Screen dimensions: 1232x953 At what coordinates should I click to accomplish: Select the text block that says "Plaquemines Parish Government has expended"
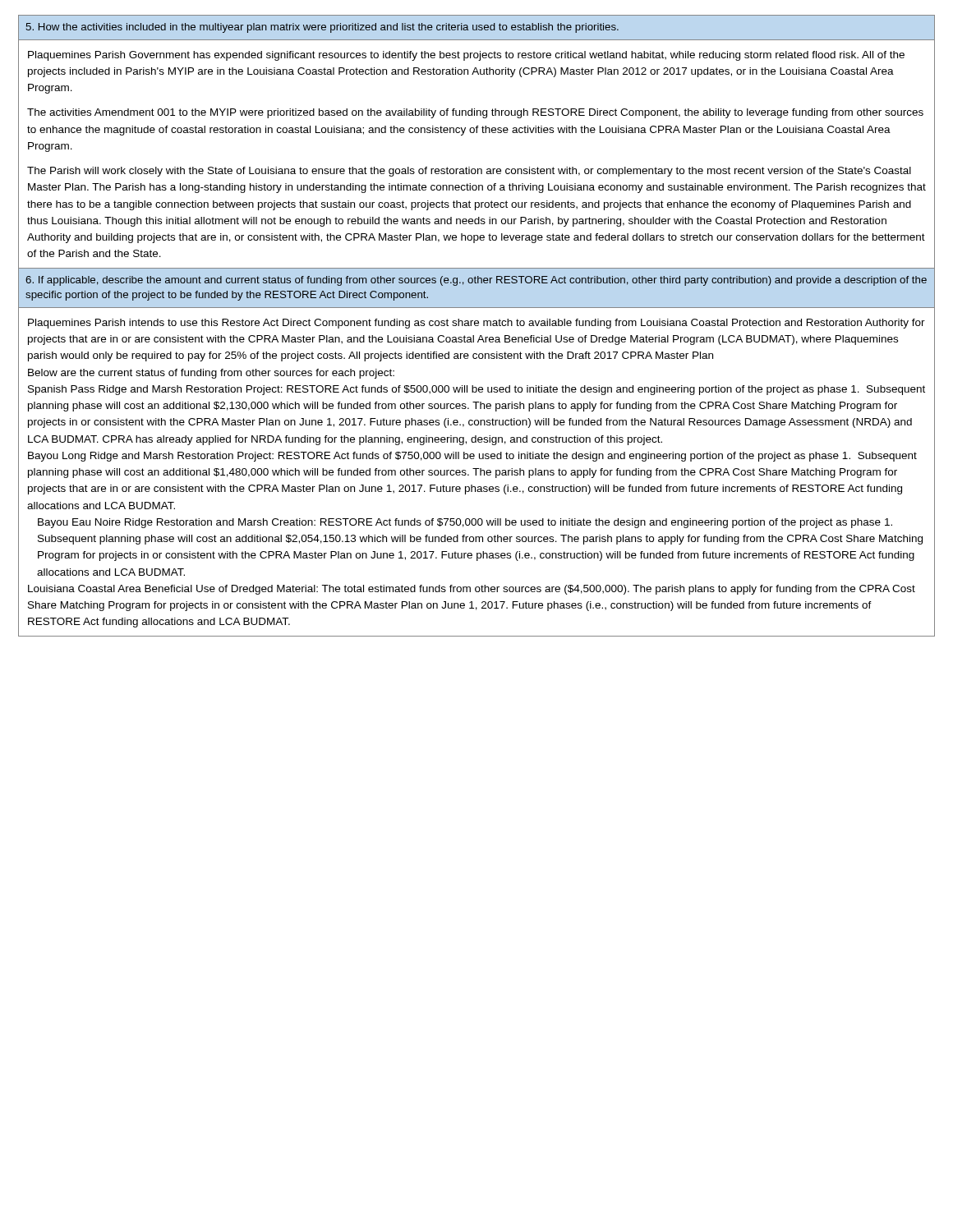[466, 56]
